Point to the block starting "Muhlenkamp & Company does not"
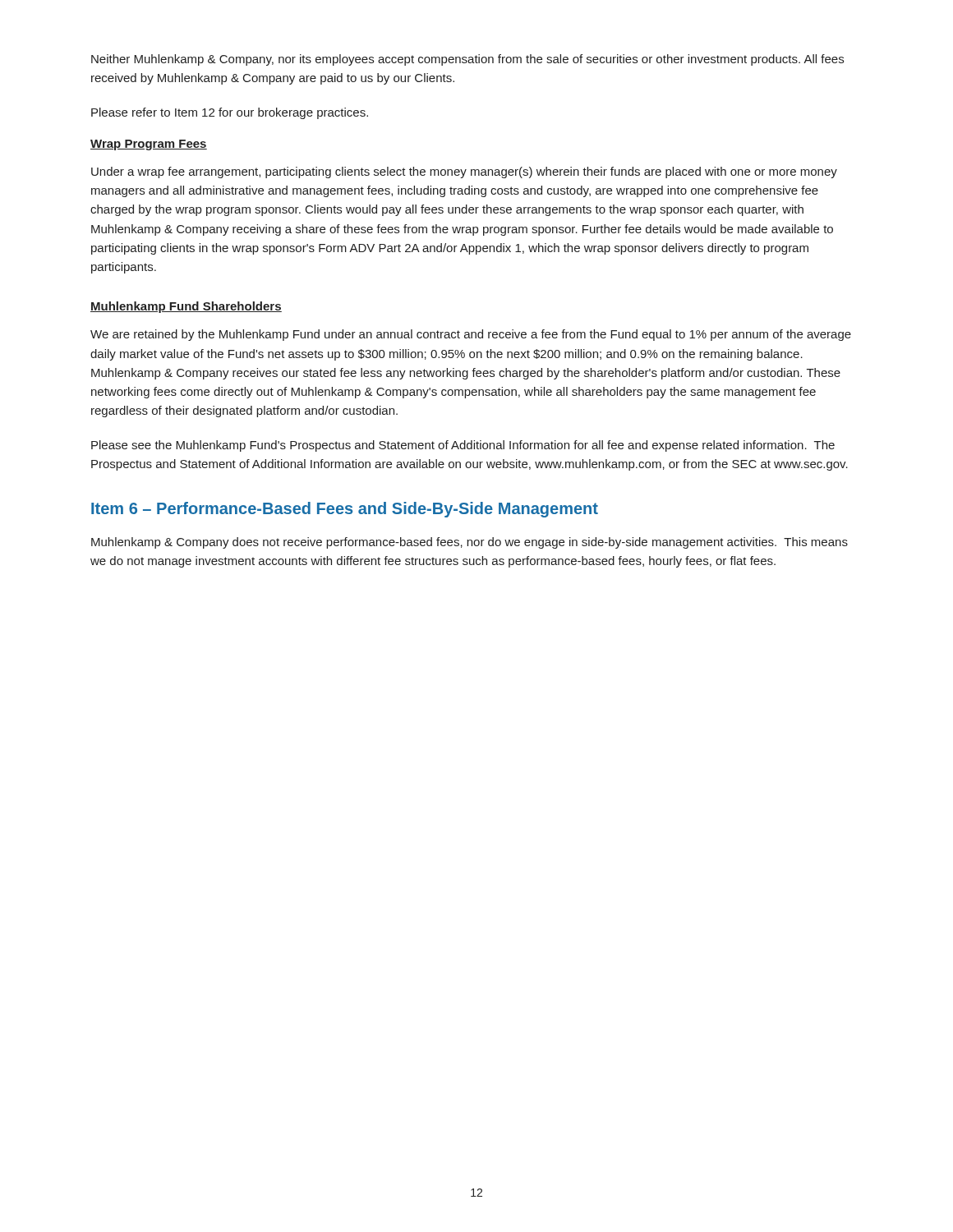Viewport: 953px width, 1232px height. (469, 551)
